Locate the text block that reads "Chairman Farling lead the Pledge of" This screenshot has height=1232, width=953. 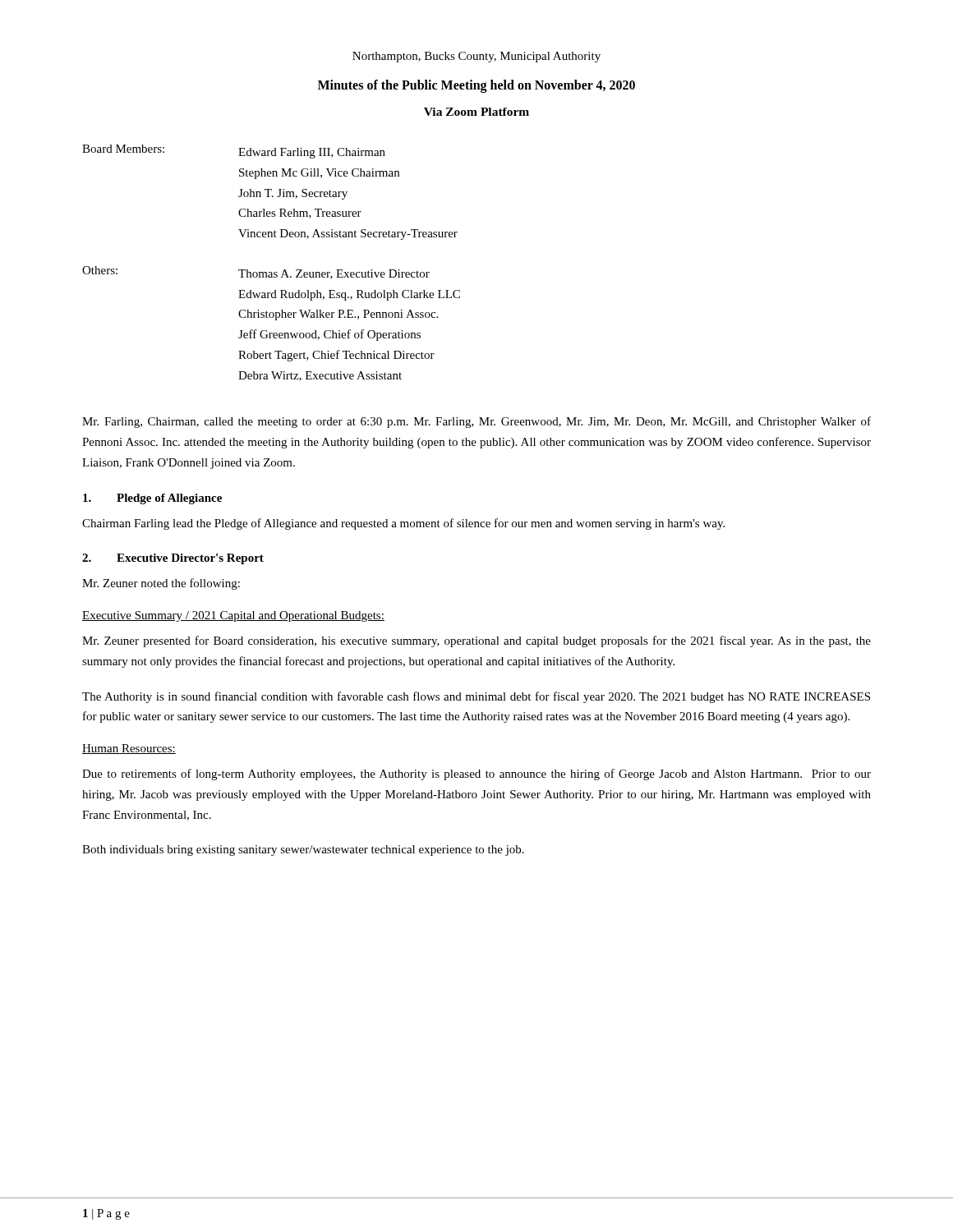pos(404,523)
